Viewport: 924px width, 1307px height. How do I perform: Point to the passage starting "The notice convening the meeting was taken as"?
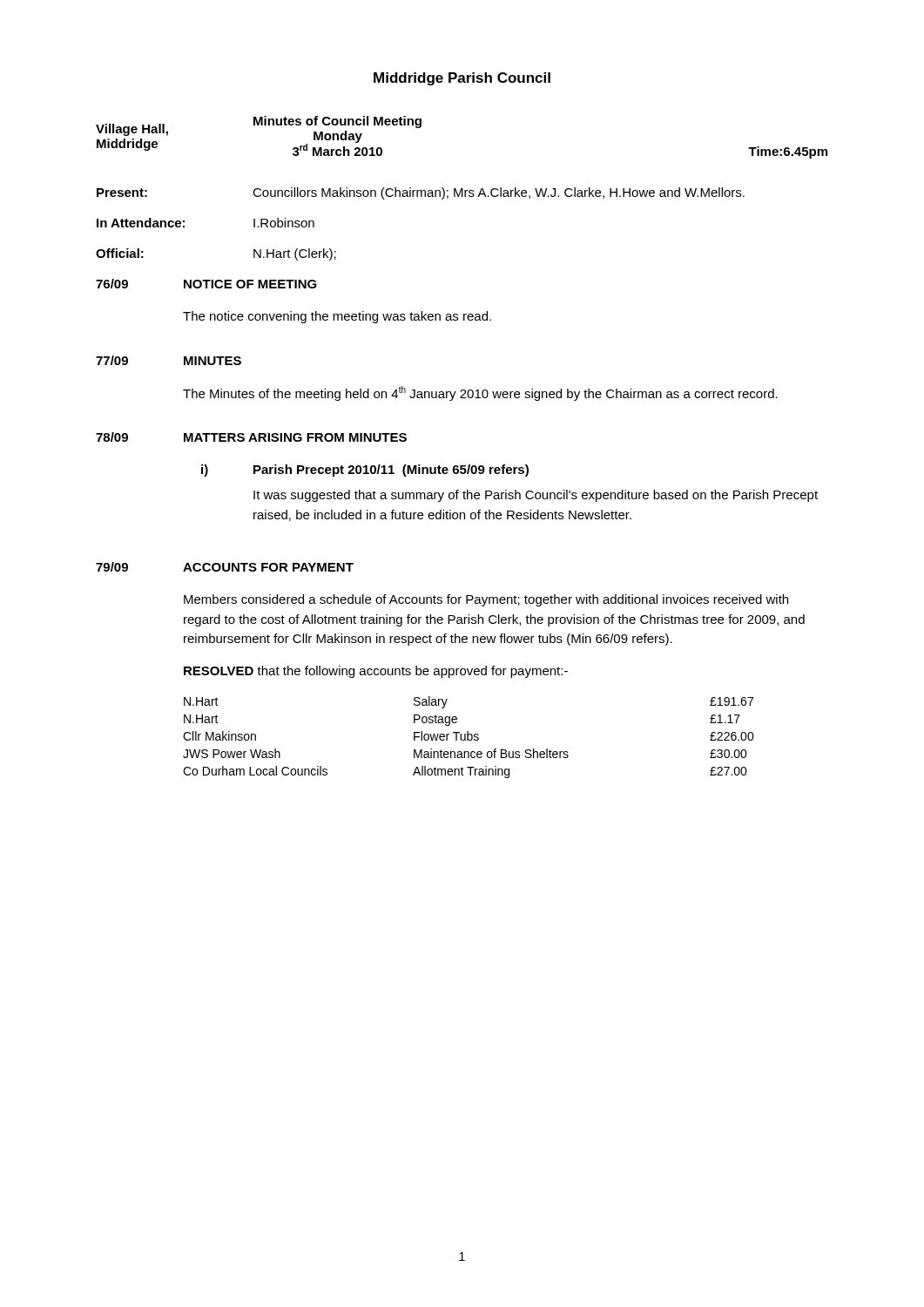[338, 316]
